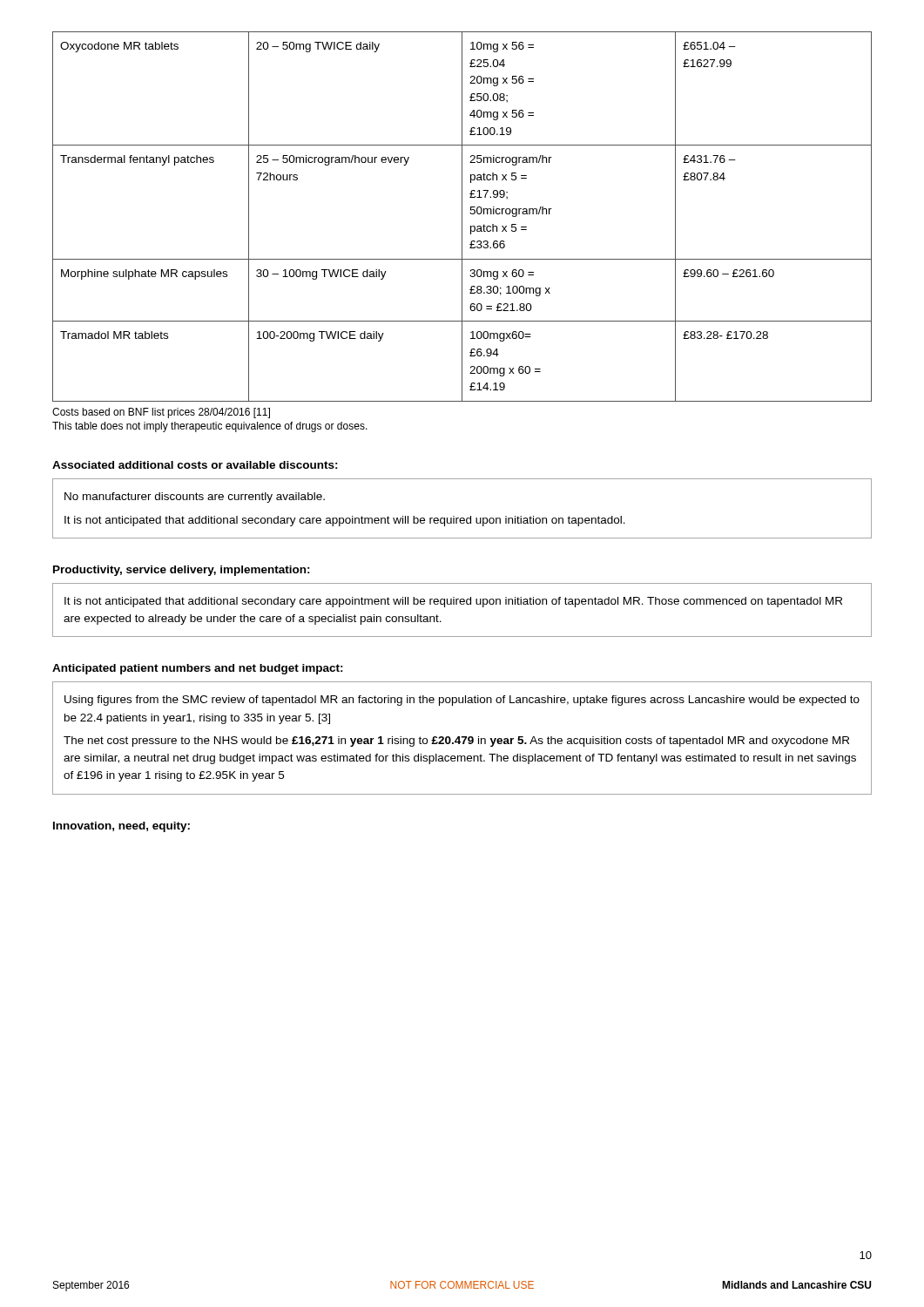Find the section header with the text "Productivity, service delivery, implementation:"
Viewport: 924px width, 1307px height.
pyautogui.click(x=181, y=569)
